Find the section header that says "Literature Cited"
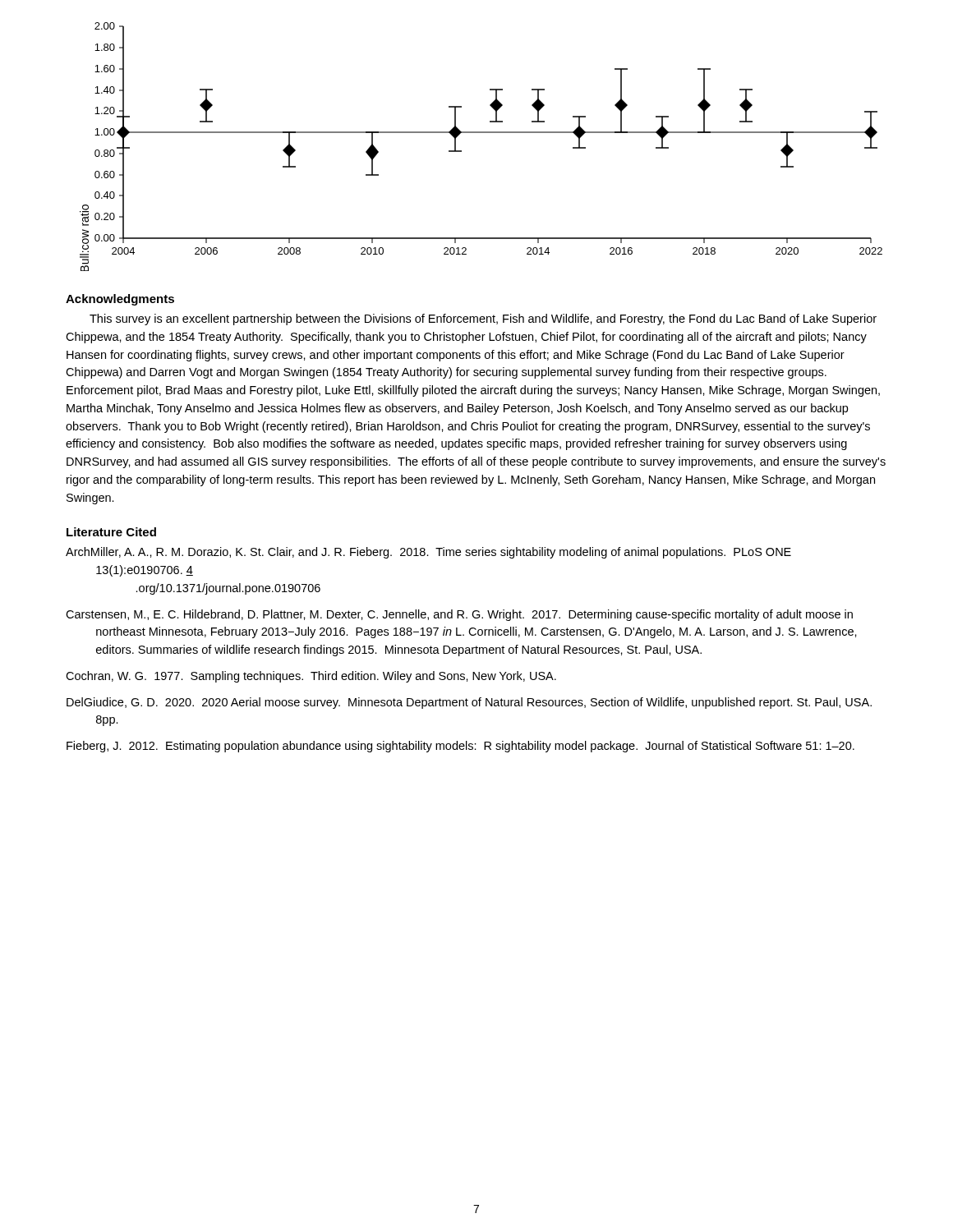 (x=111, y=532)
